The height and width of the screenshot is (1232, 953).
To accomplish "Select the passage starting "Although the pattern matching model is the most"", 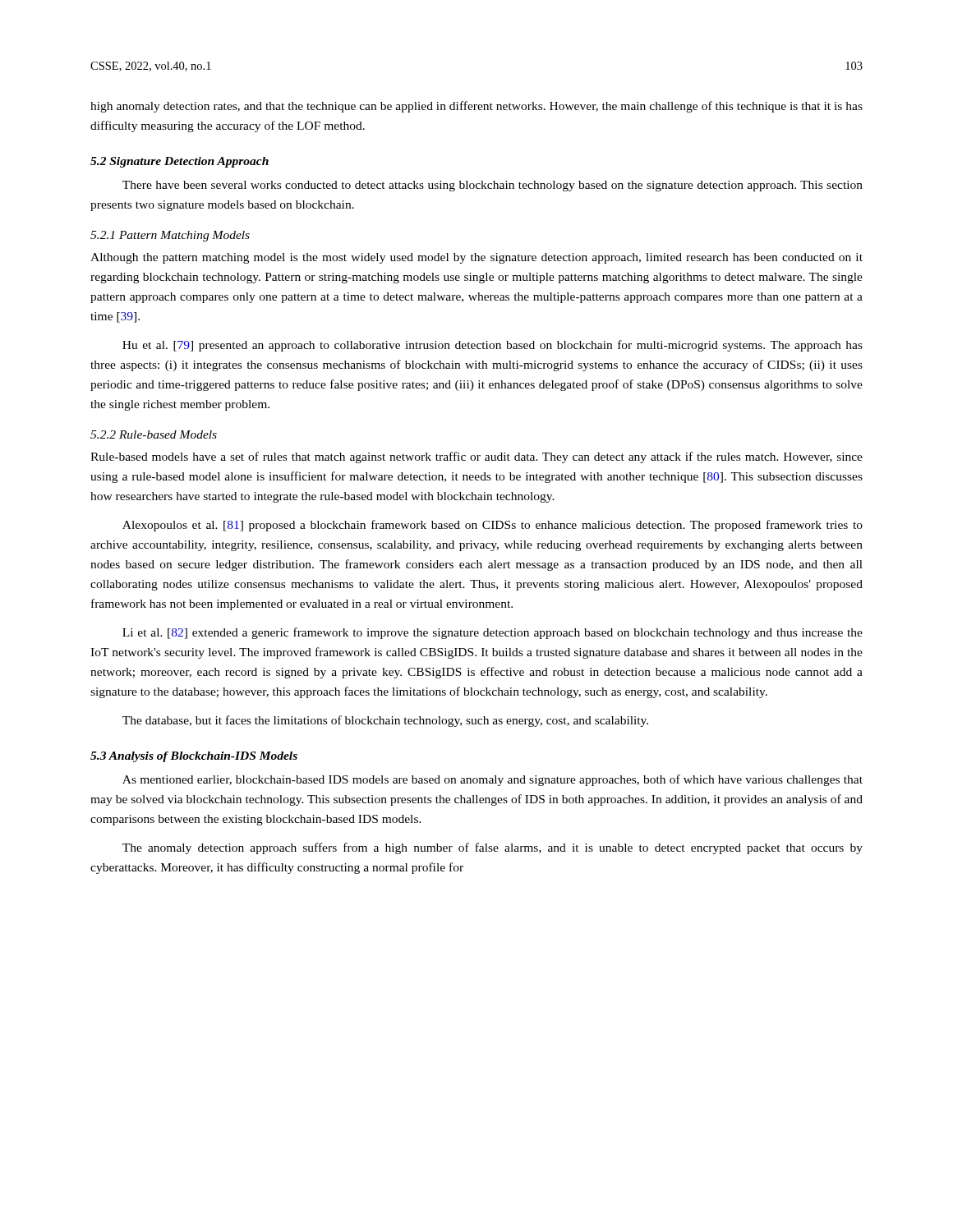I will click(476, 287).
